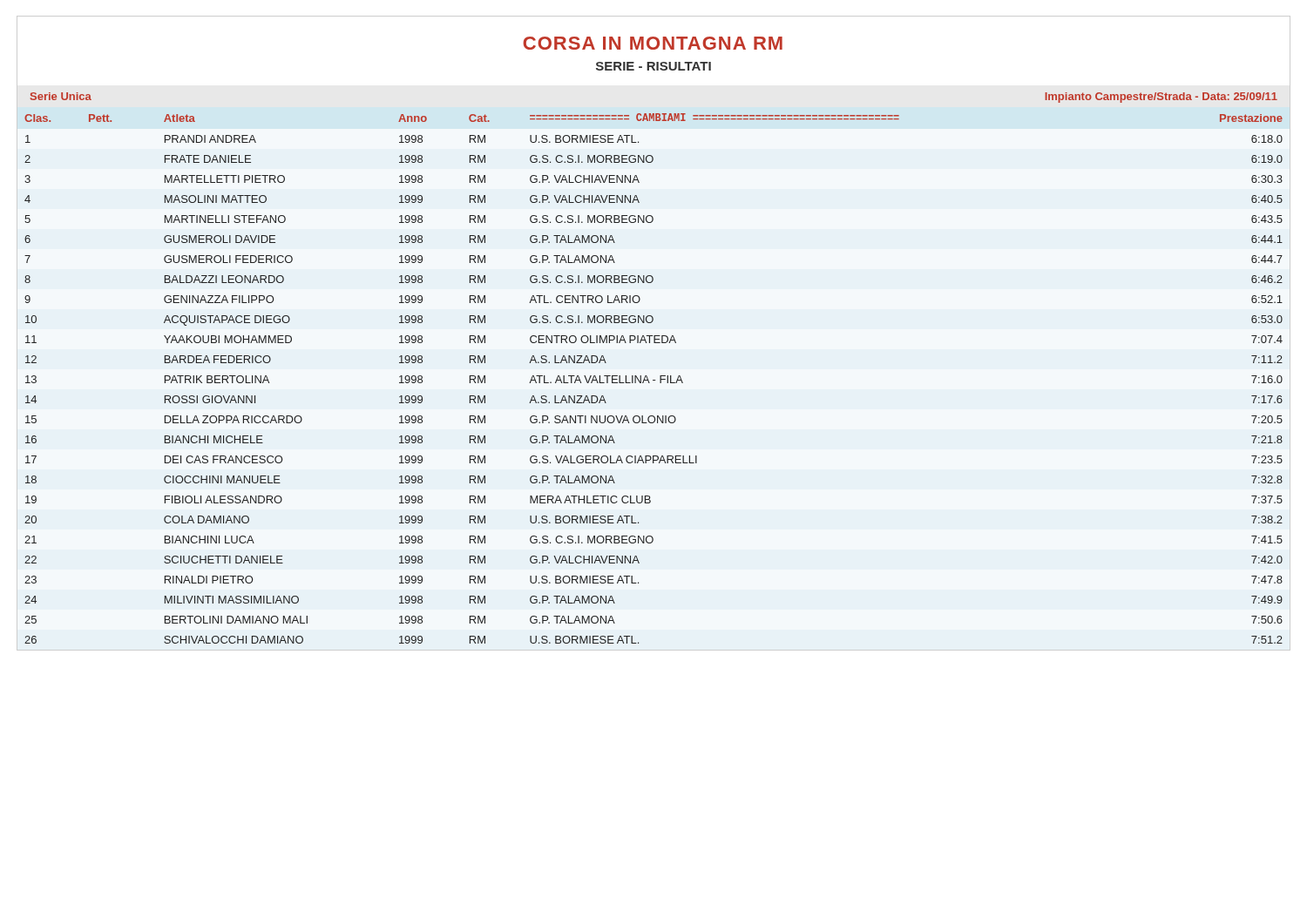Click on the section header that reads "SERIE - RISULTATI"
Image resolution: width=1307 pixels, height=924 pixels.
pyautogui.click(x=654, y=66)
